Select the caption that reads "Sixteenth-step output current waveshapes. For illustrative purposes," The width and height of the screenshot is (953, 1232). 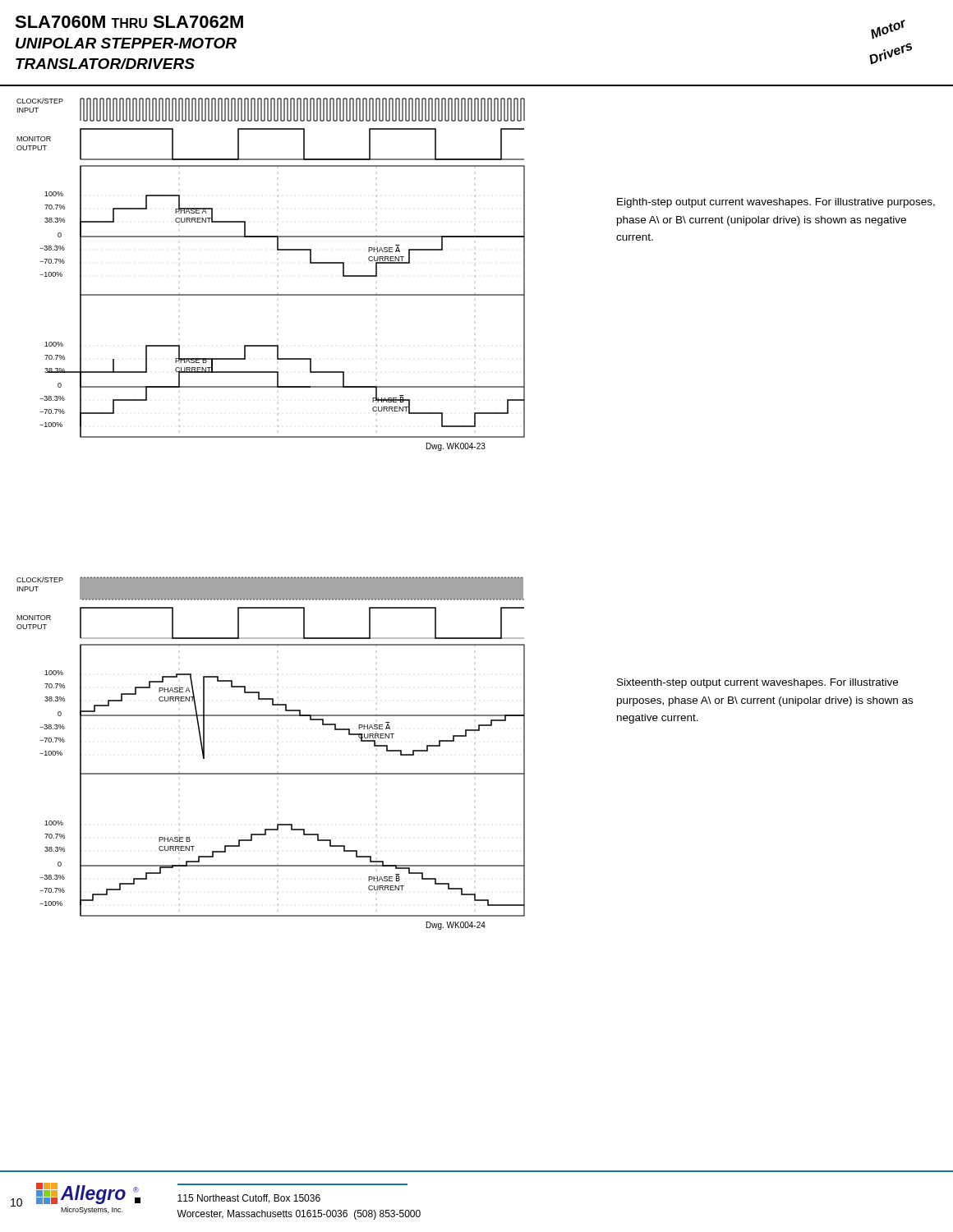[765, 700]
